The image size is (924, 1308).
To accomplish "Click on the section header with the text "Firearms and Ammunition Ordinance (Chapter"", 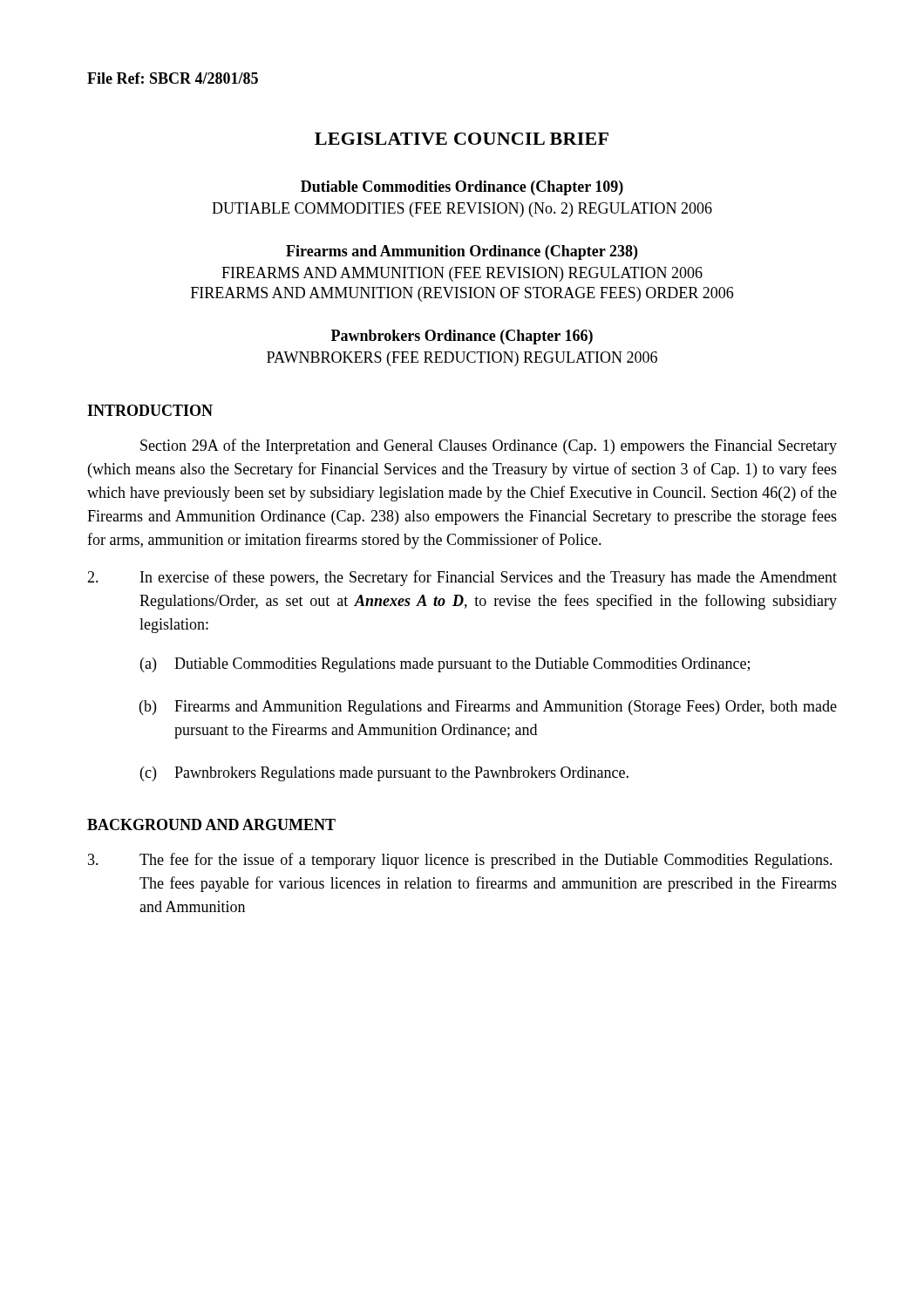I will pos(462,272).
